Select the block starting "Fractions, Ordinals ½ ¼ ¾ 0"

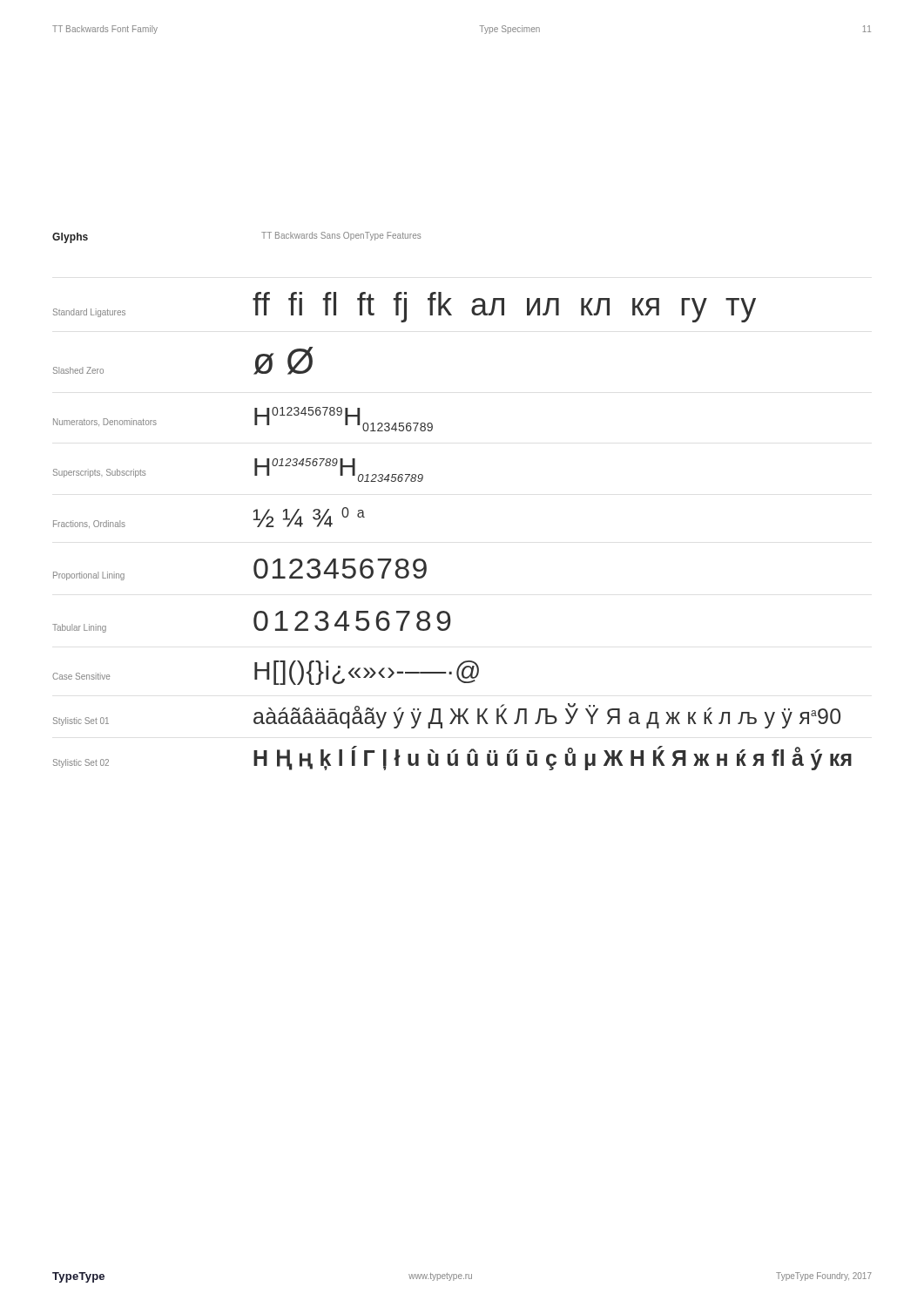click(x=89, y=527)
